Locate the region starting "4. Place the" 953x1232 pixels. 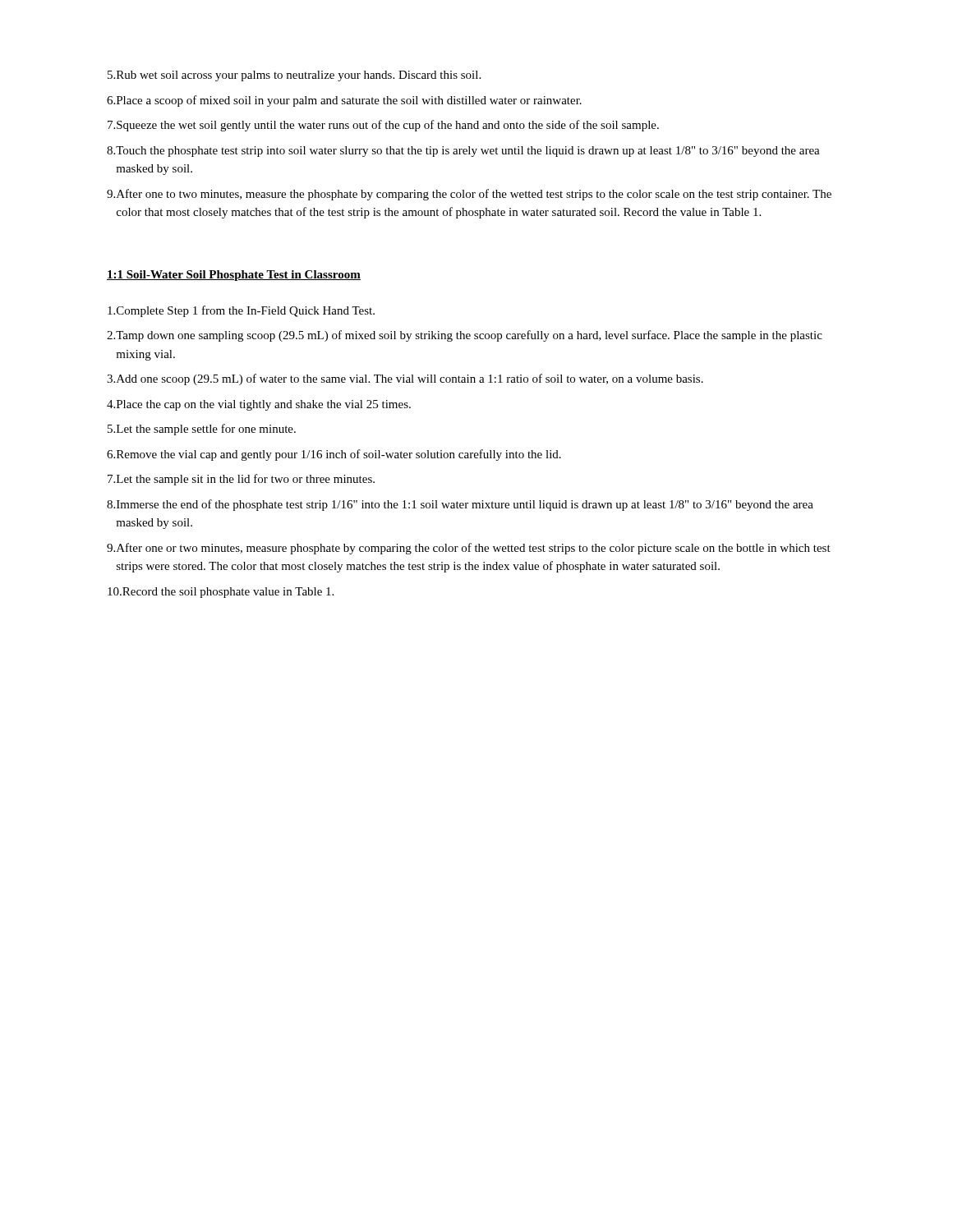point(259,404)
